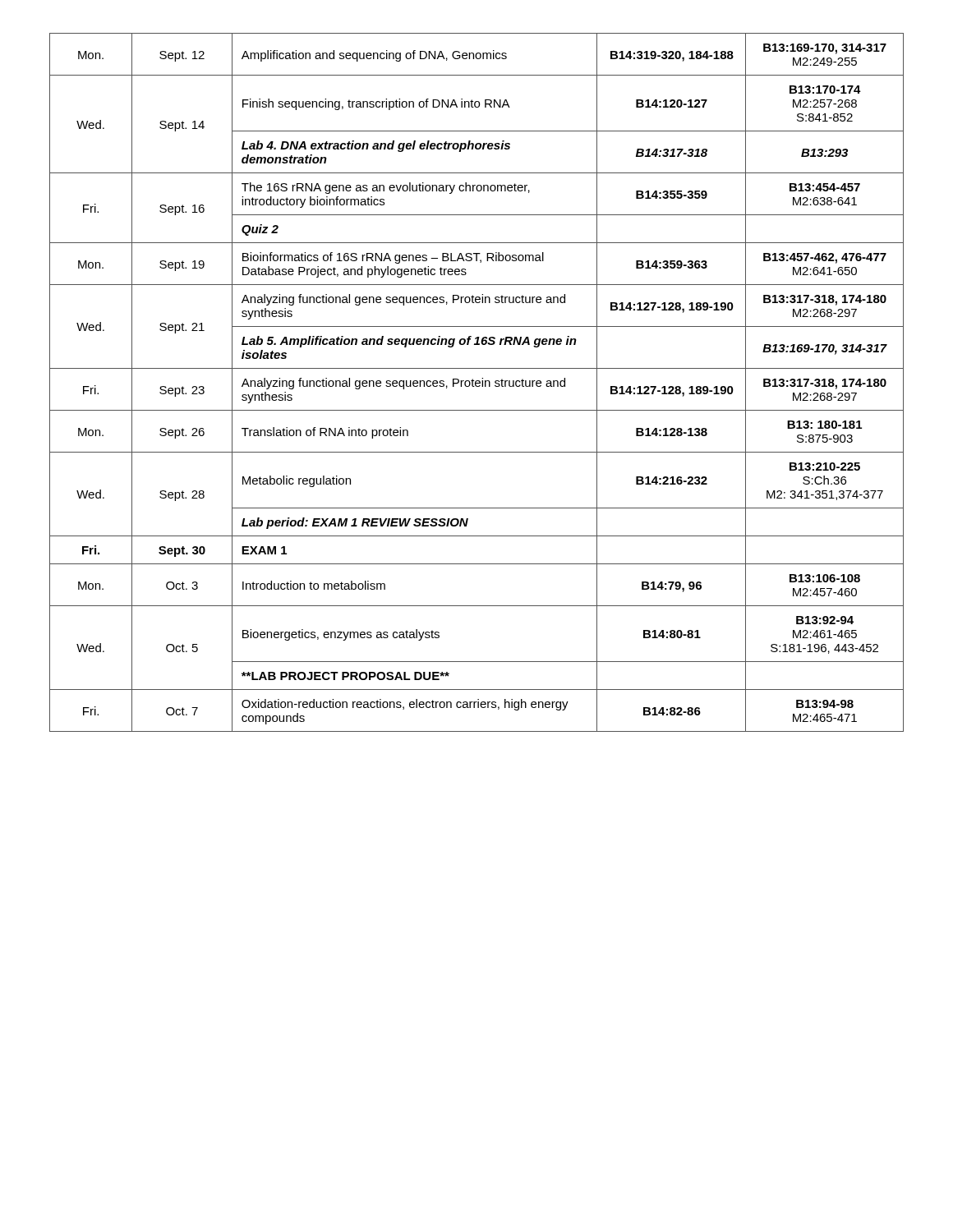Locate a table
This screenshot has height=1232, width=953.
click(476, 382)
